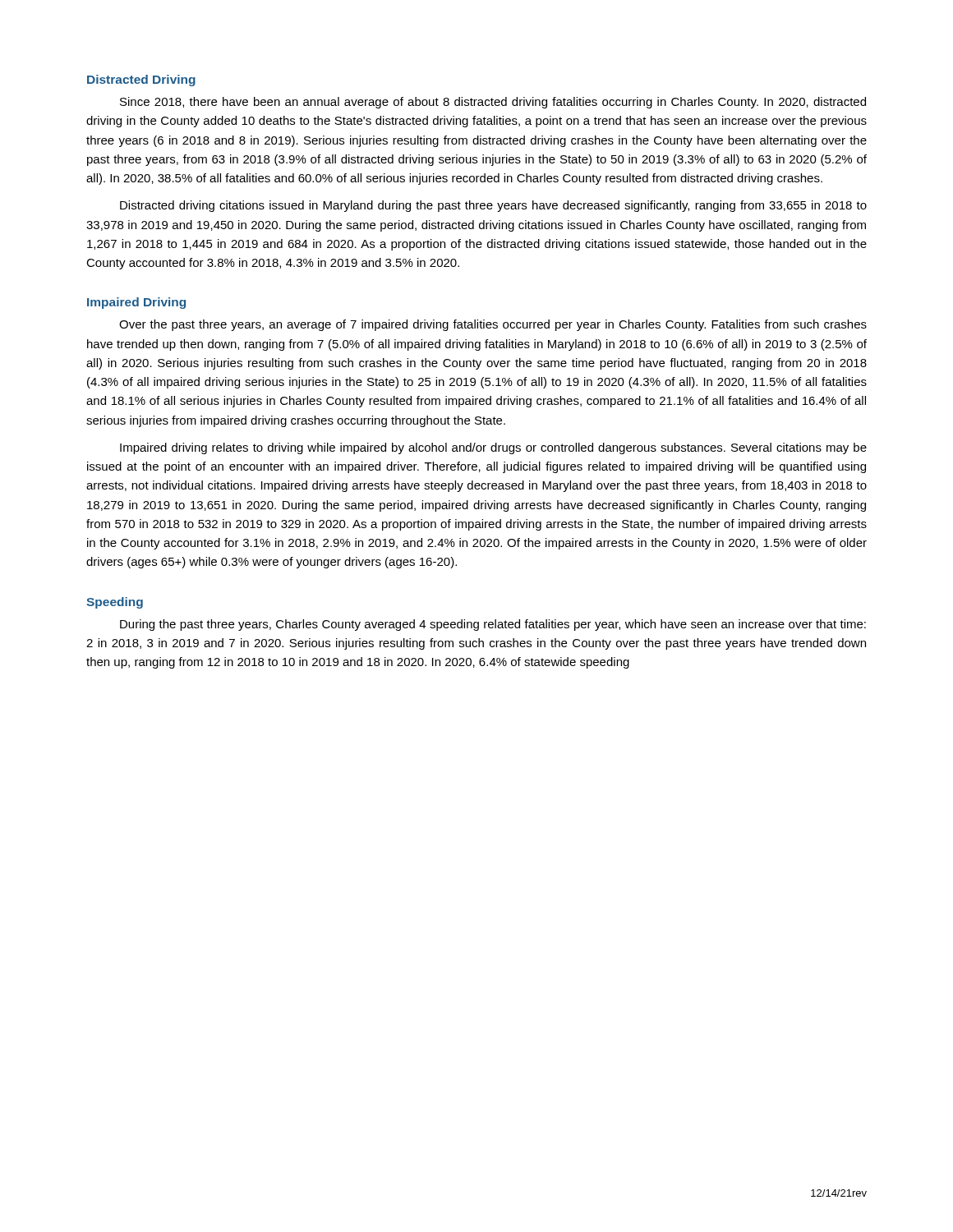Image resolution: width=953 pixels, height=1232 pixels.
Task: Find the block starting "Over the past three years, an average"
Action: point(476,443)
